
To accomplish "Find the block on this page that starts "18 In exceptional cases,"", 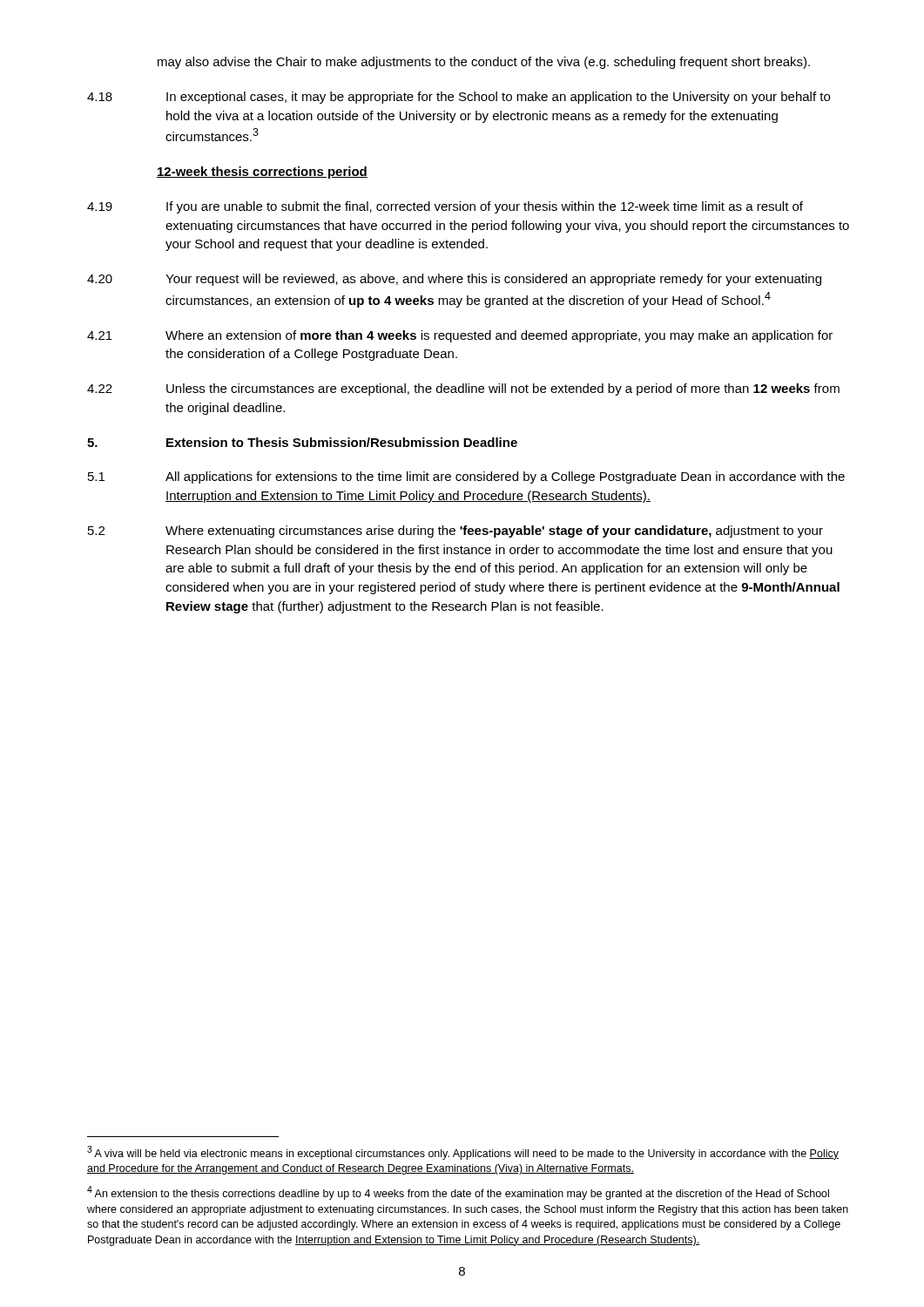I will pyautogui.click(x=471, y=117).
